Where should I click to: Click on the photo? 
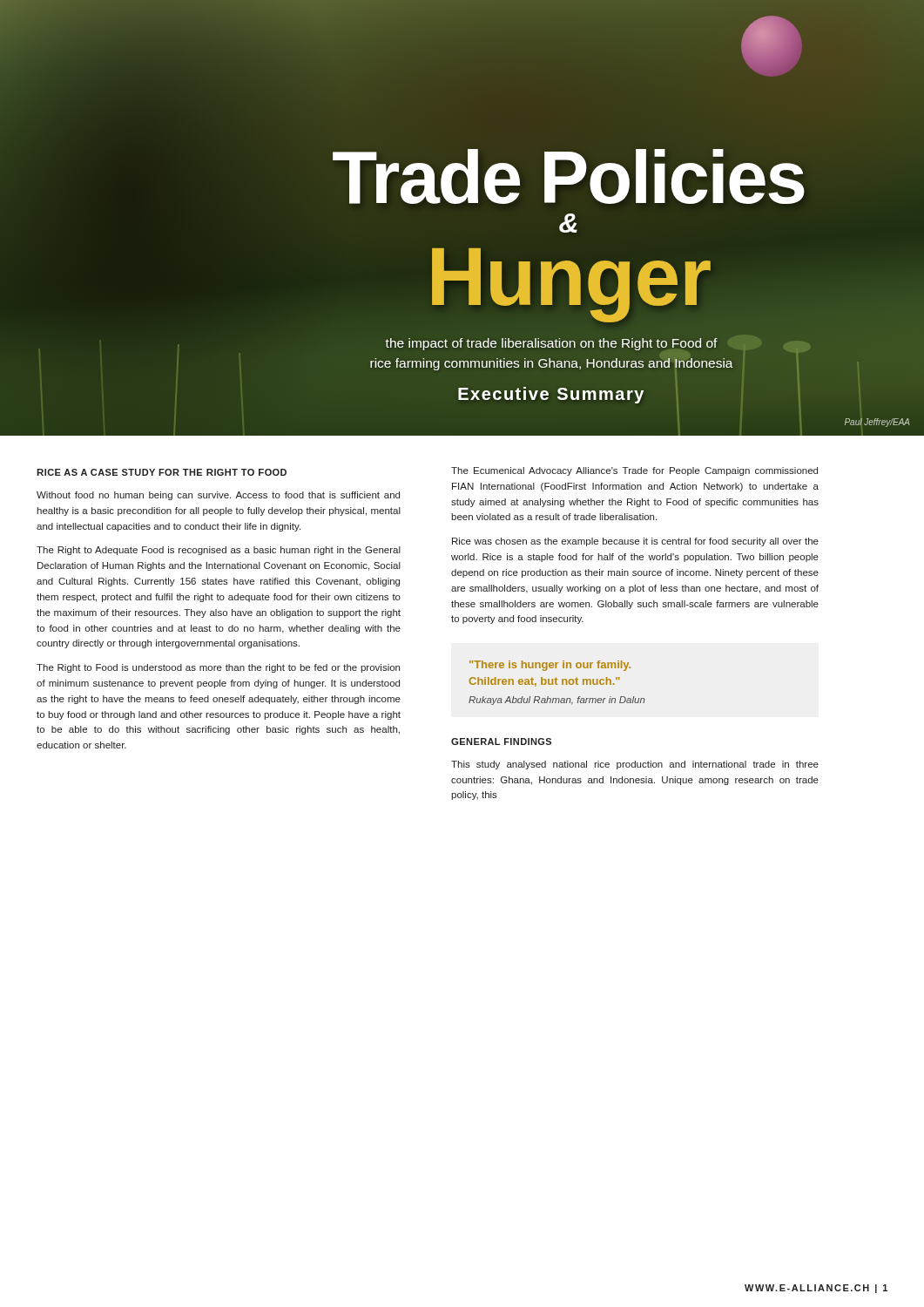pyautogui.click(x=462, y=218)
